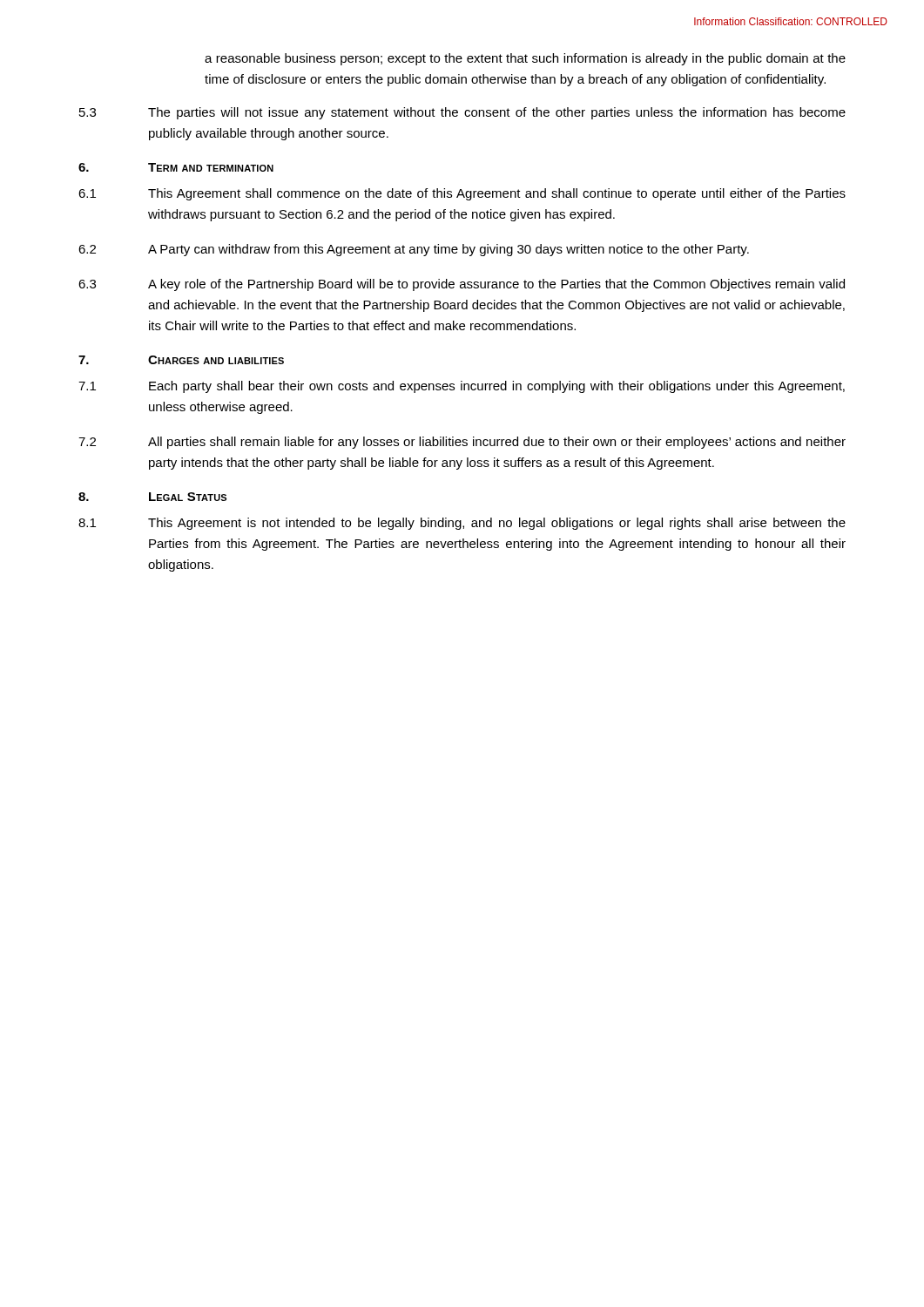Click on the element starting "5.3 The parties will not"
The image size is (924, 1307).
click(x=462, y=123)
